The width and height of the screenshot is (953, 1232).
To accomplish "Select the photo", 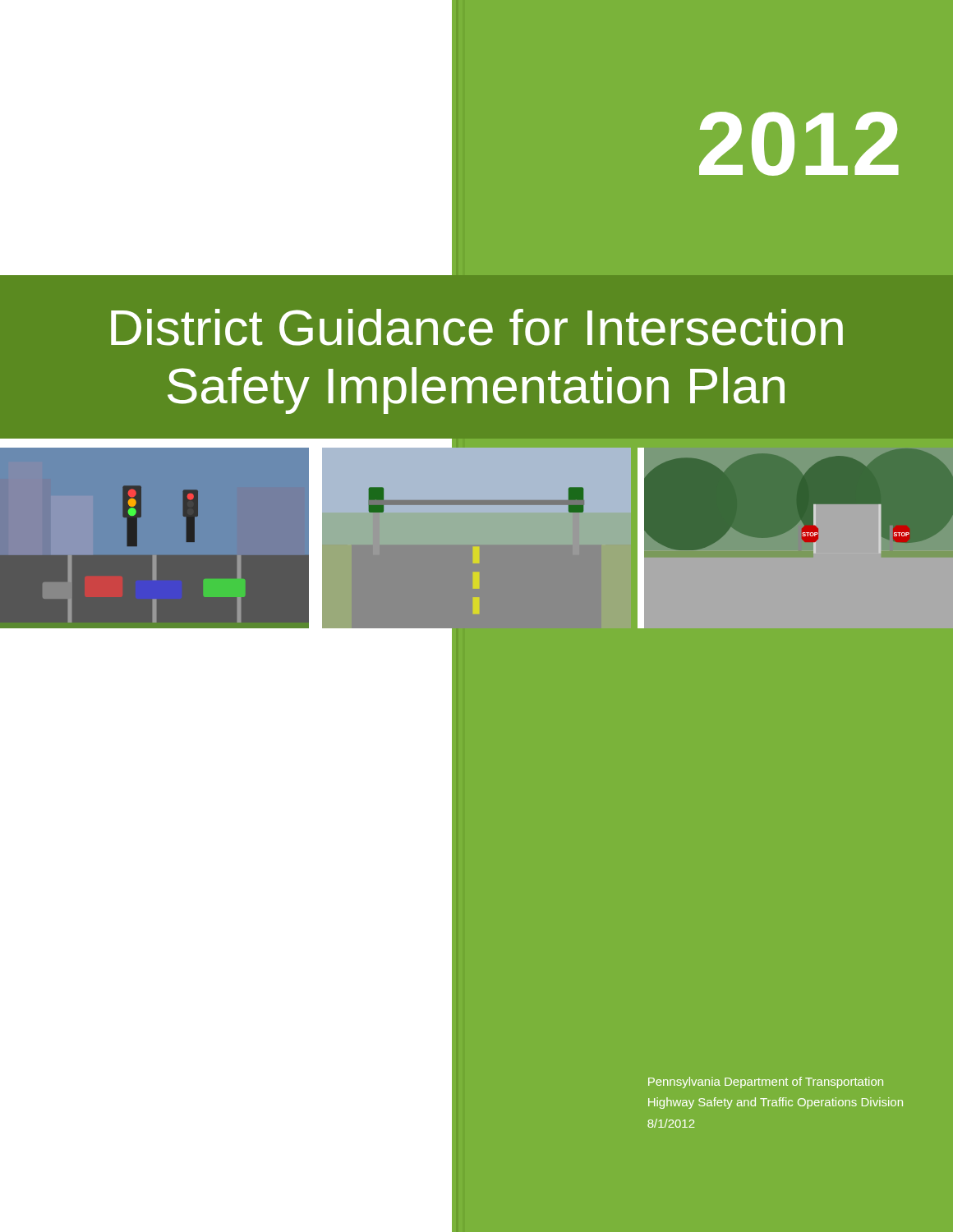I will [476, 538].
